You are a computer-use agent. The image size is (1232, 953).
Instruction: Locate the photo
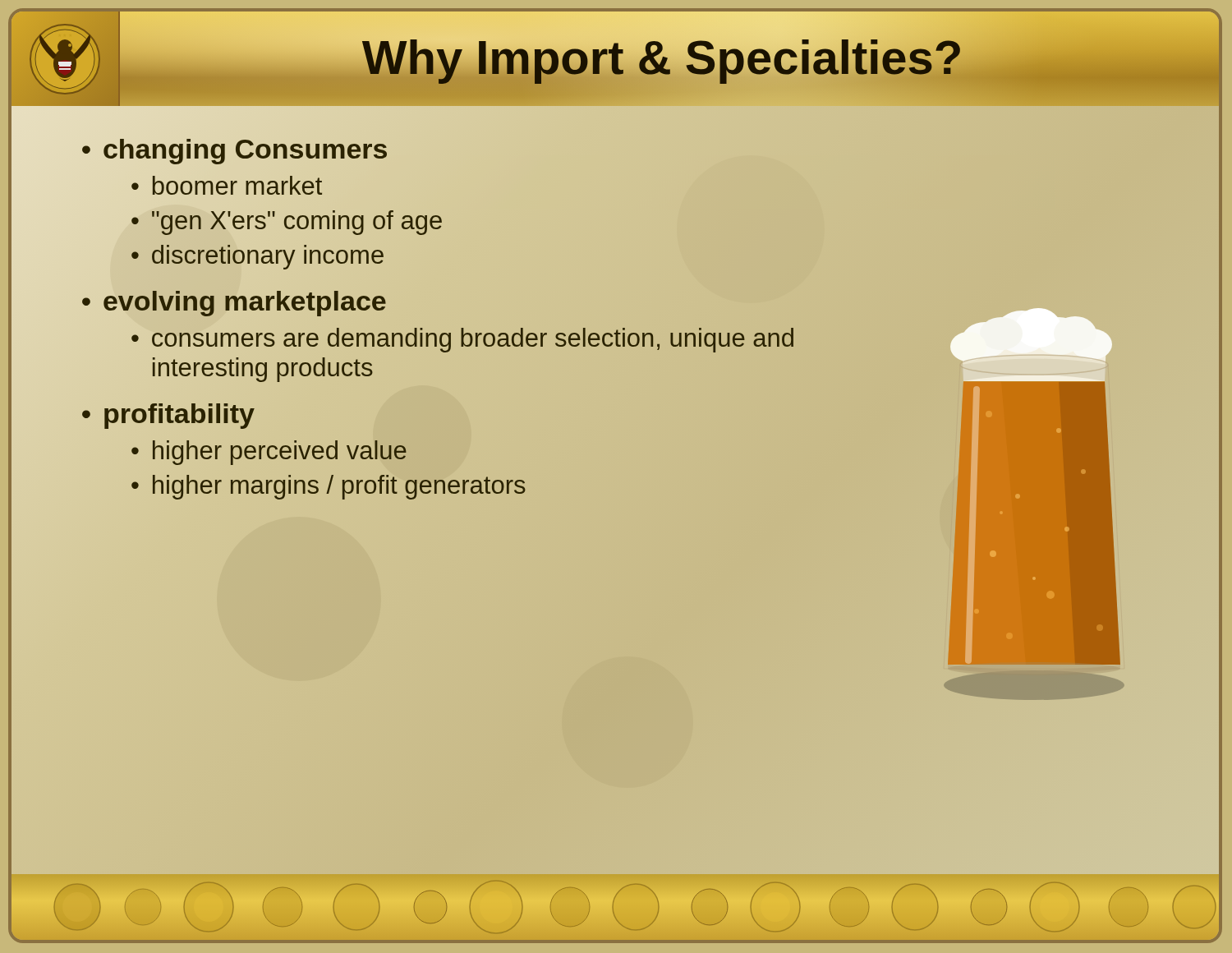(x=1034, y=484)
